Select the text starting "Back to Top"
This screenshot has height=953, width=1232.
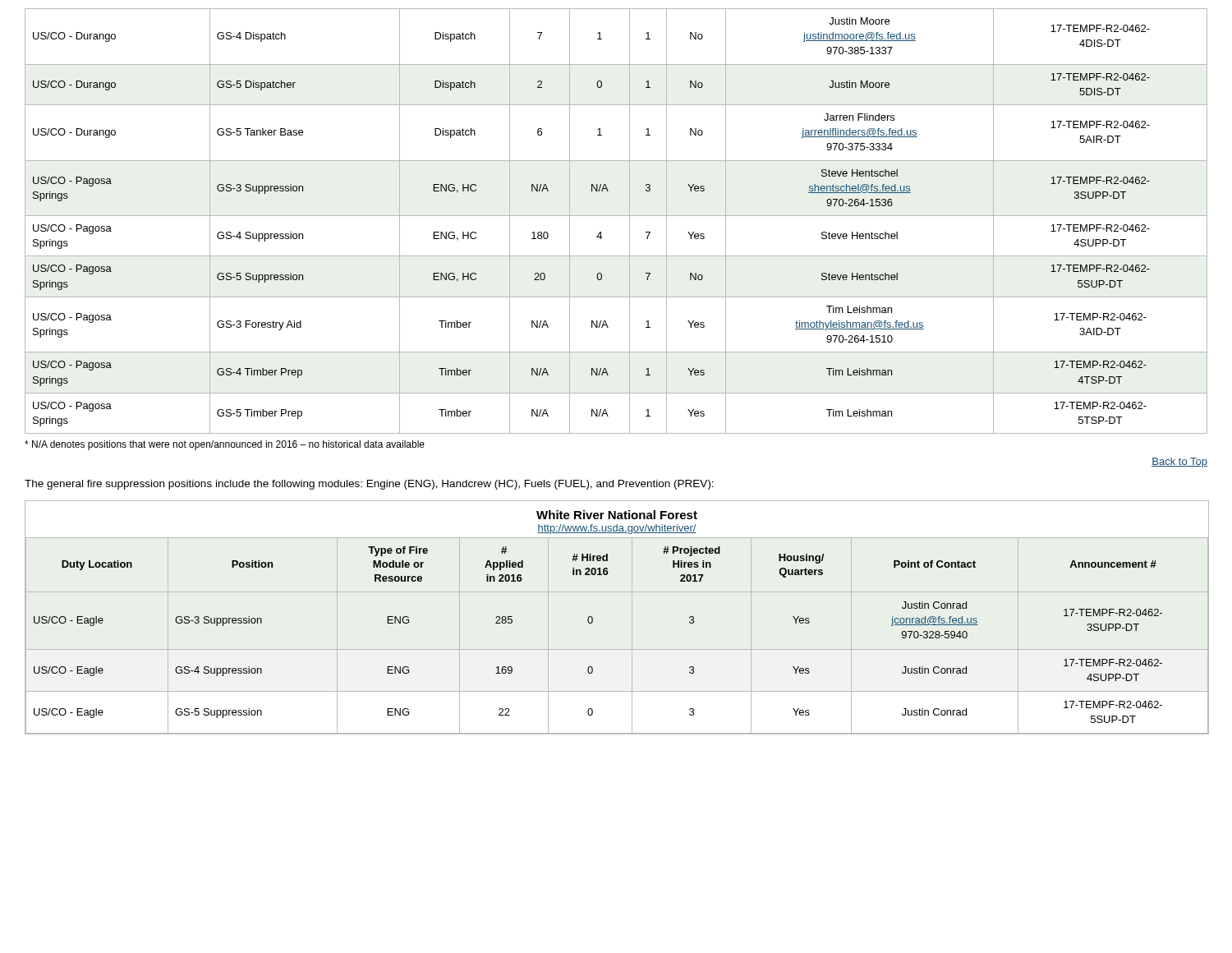[1180, 461]
